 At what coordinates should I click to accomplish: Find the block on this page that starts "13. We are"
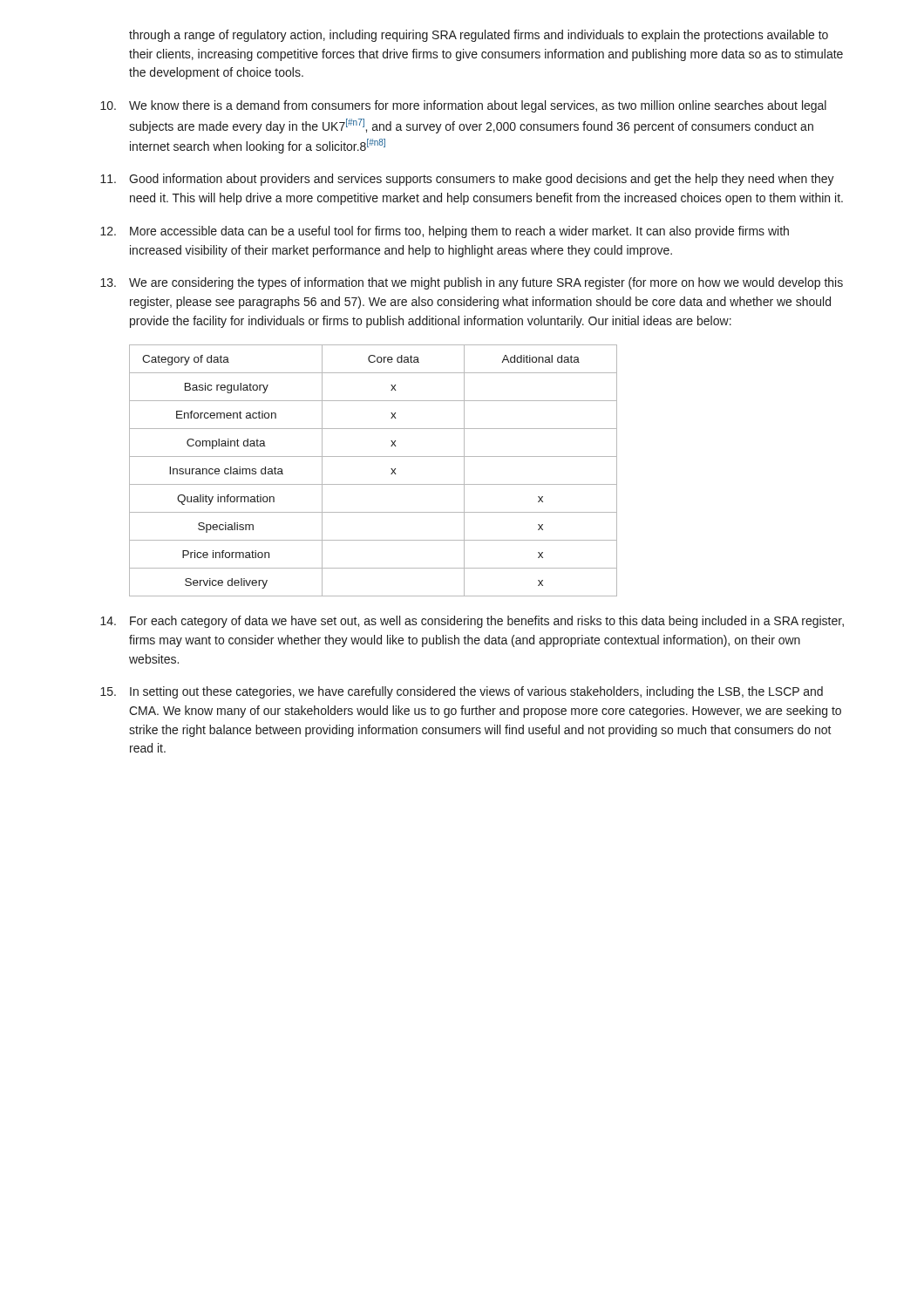click(x=466, y=302)
